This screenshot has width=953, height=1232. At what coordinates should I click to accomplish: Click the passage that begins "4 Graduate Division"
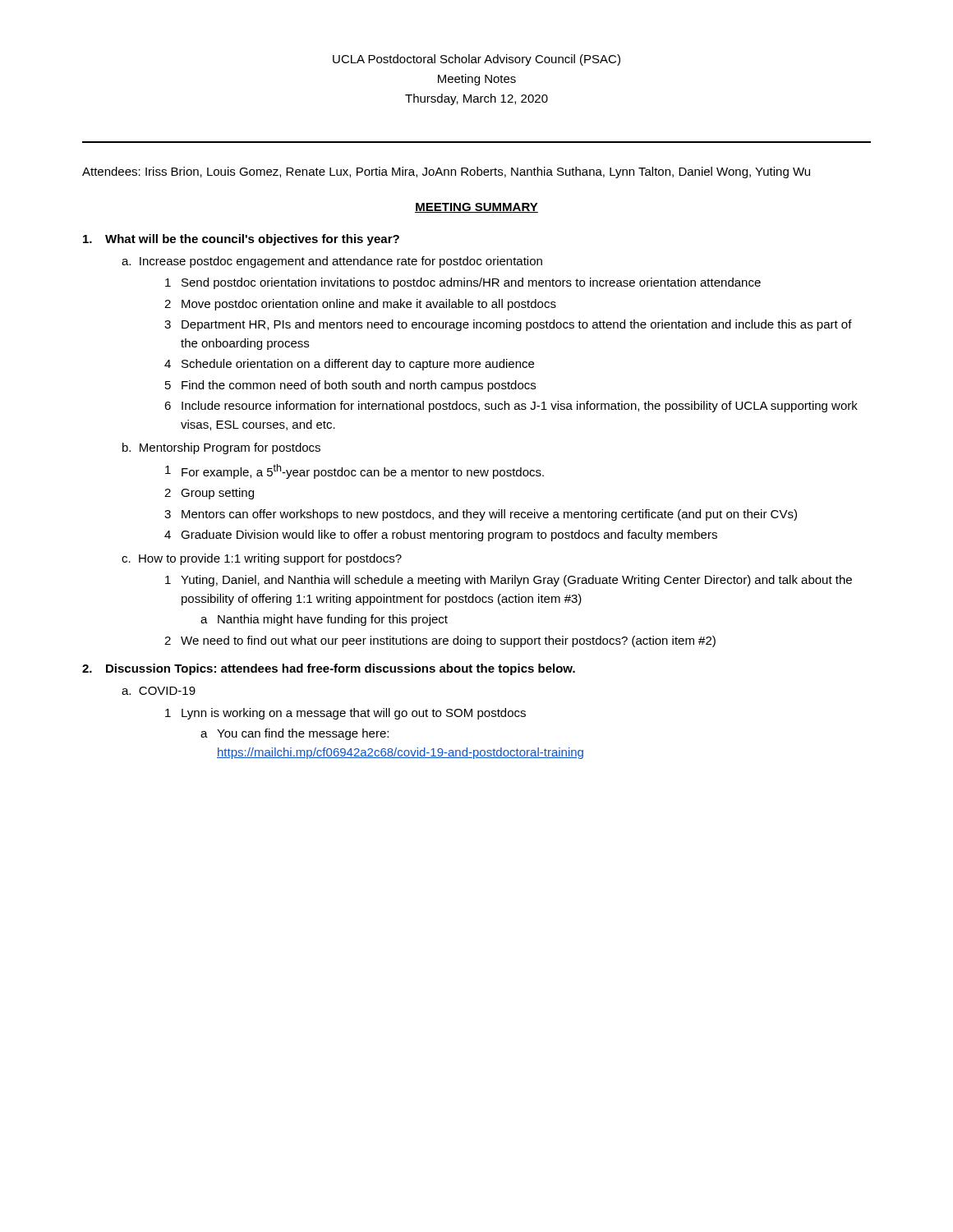(441, 535)
